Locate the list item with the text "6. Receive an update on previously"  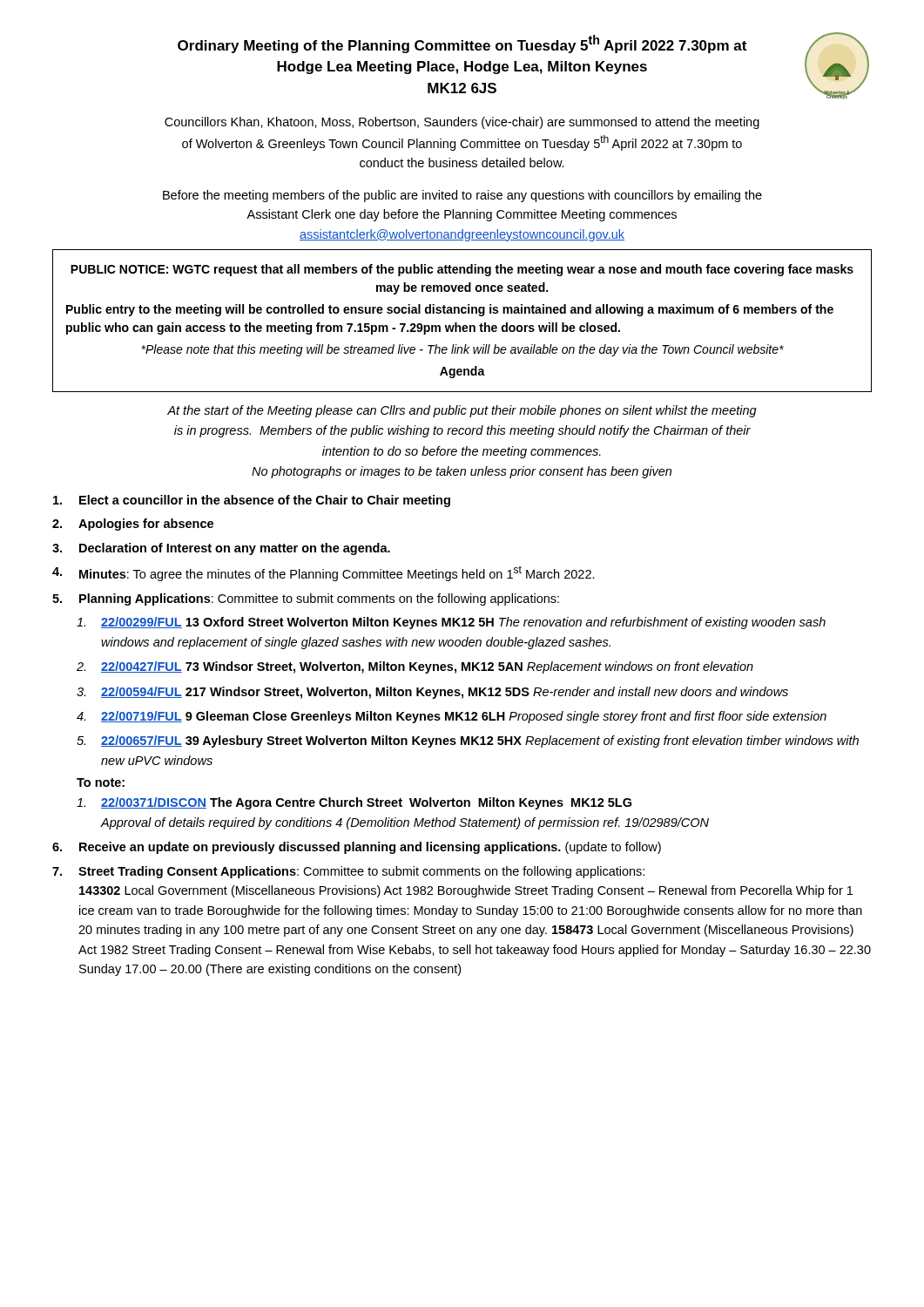click(x=462, y=847)
